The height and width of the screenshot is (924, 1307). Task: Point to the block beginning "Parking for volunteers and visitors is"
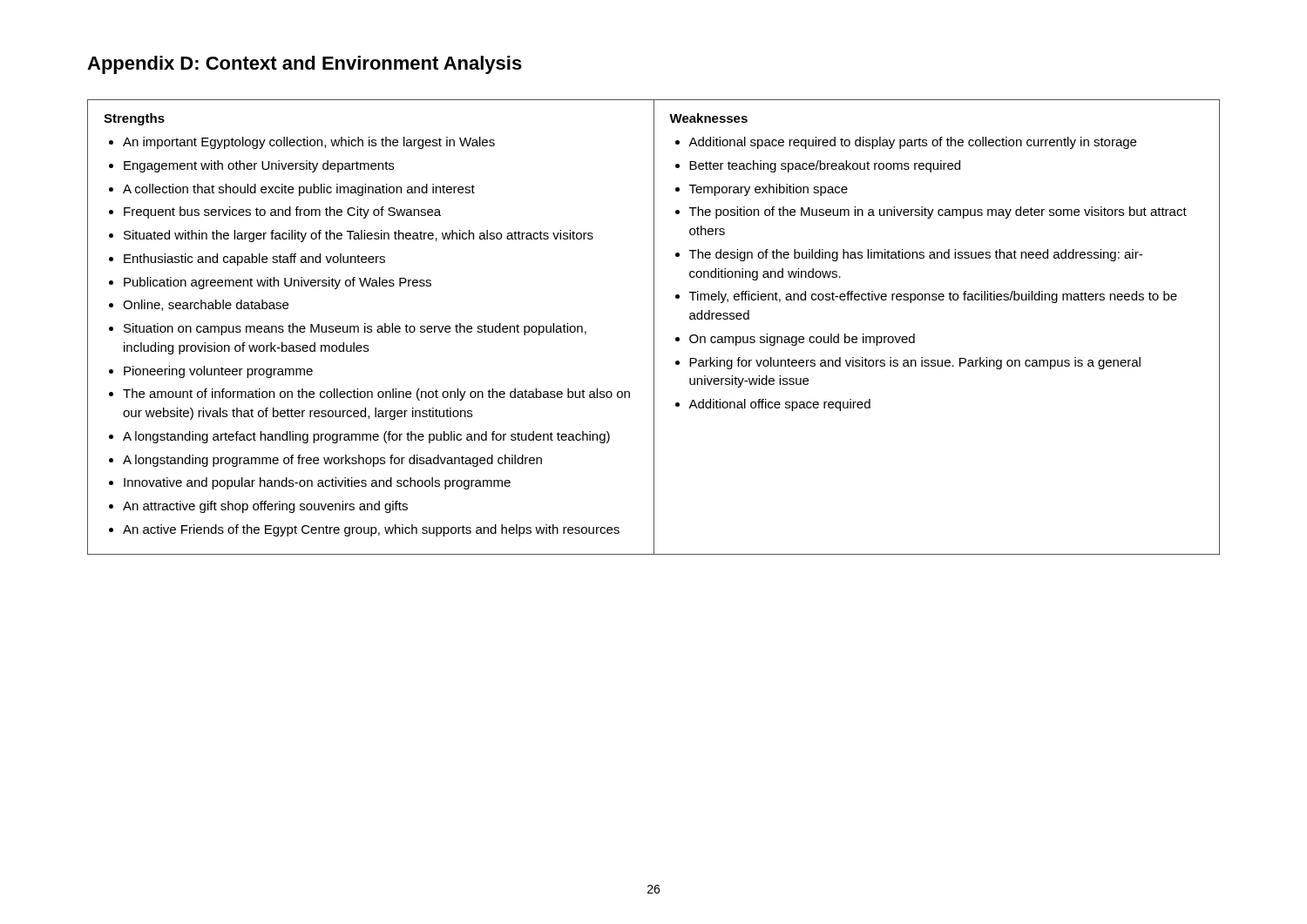915,371
